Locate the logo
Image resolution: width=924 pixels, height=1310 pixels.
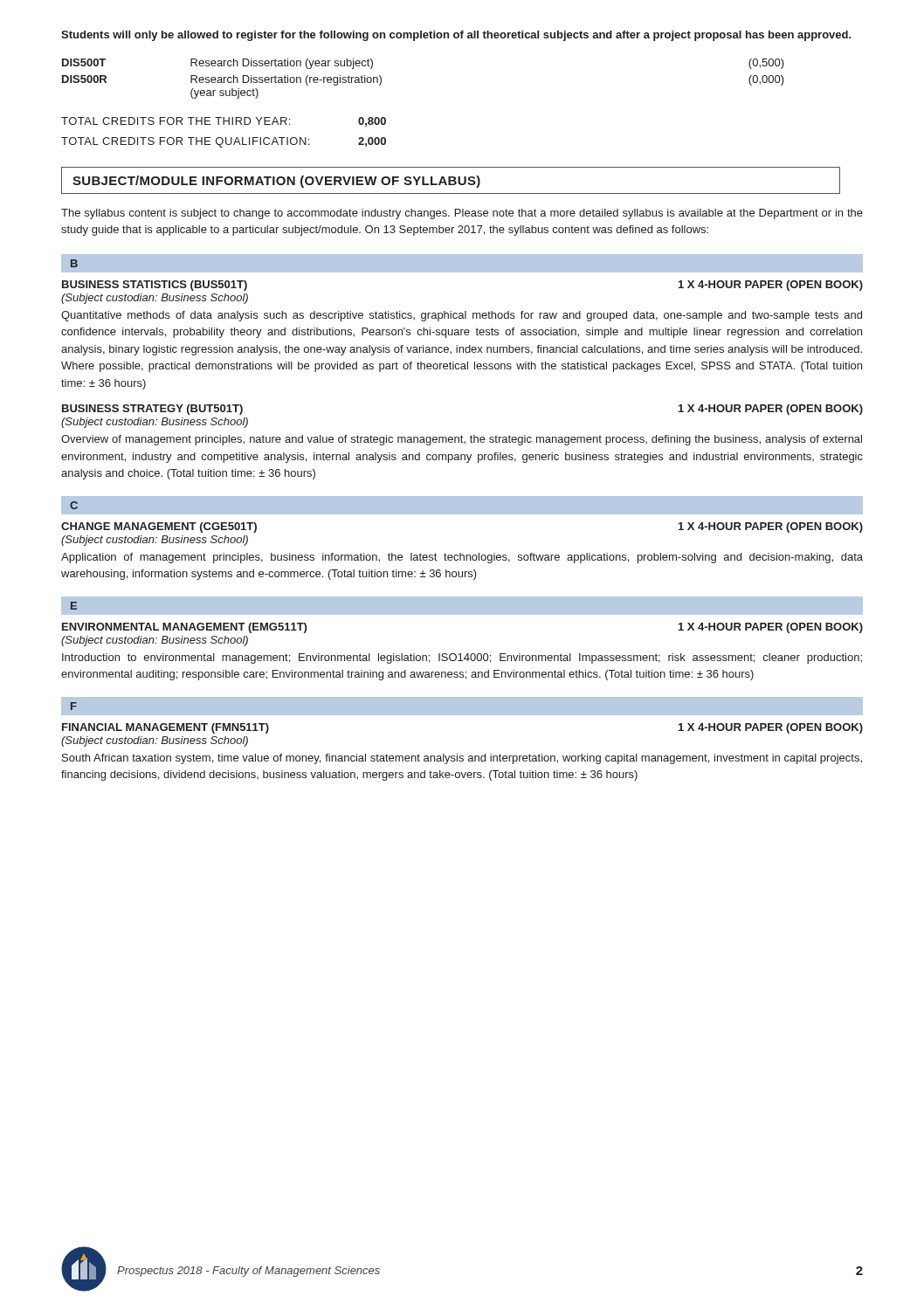[x=84, y=1270]
